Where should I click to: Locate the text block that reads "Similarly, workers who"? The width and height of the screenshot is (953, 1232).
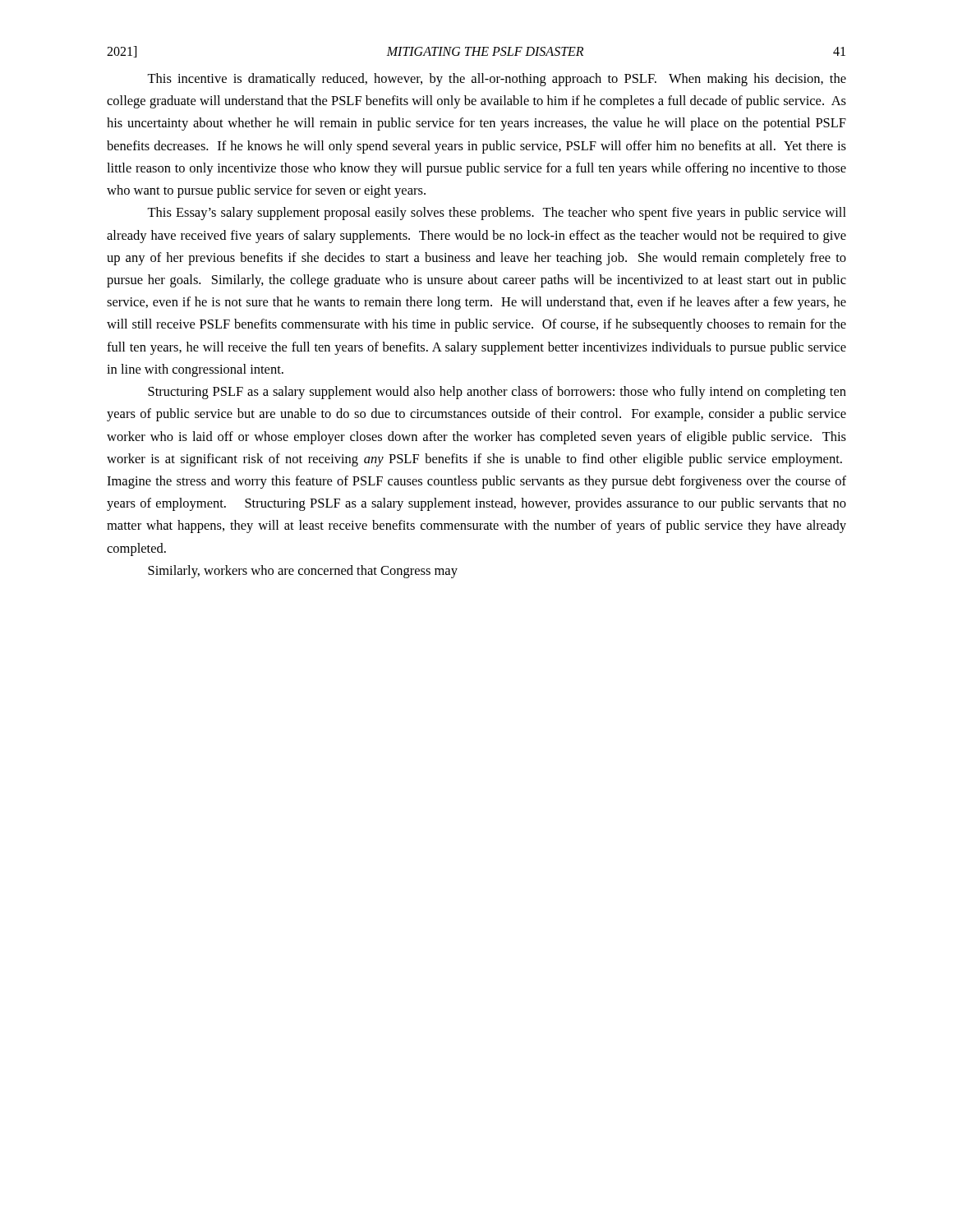pyautogui.click(x=302, y=570)
